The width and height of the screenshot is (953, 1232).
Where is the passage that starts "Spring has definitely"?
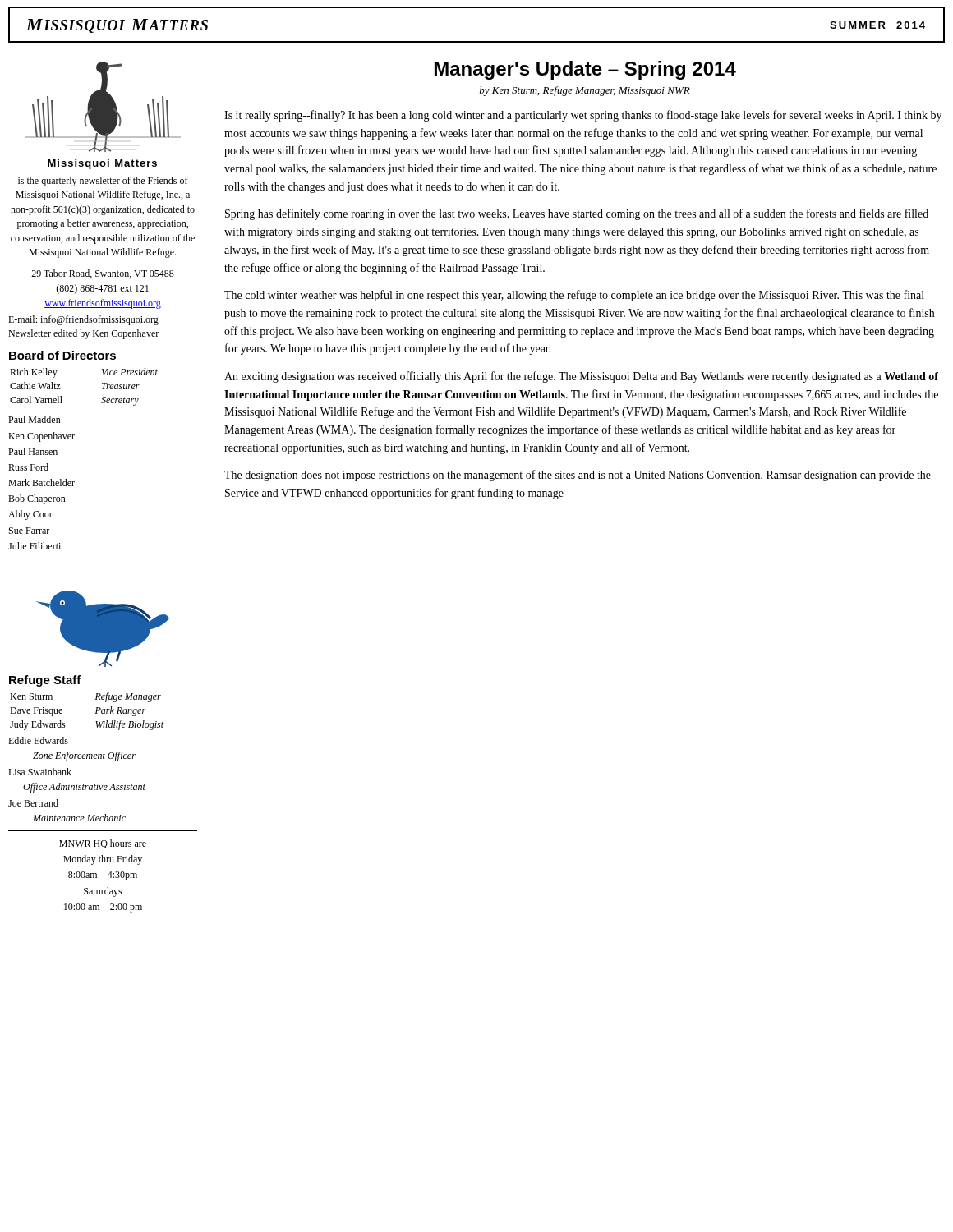(577, 241)
